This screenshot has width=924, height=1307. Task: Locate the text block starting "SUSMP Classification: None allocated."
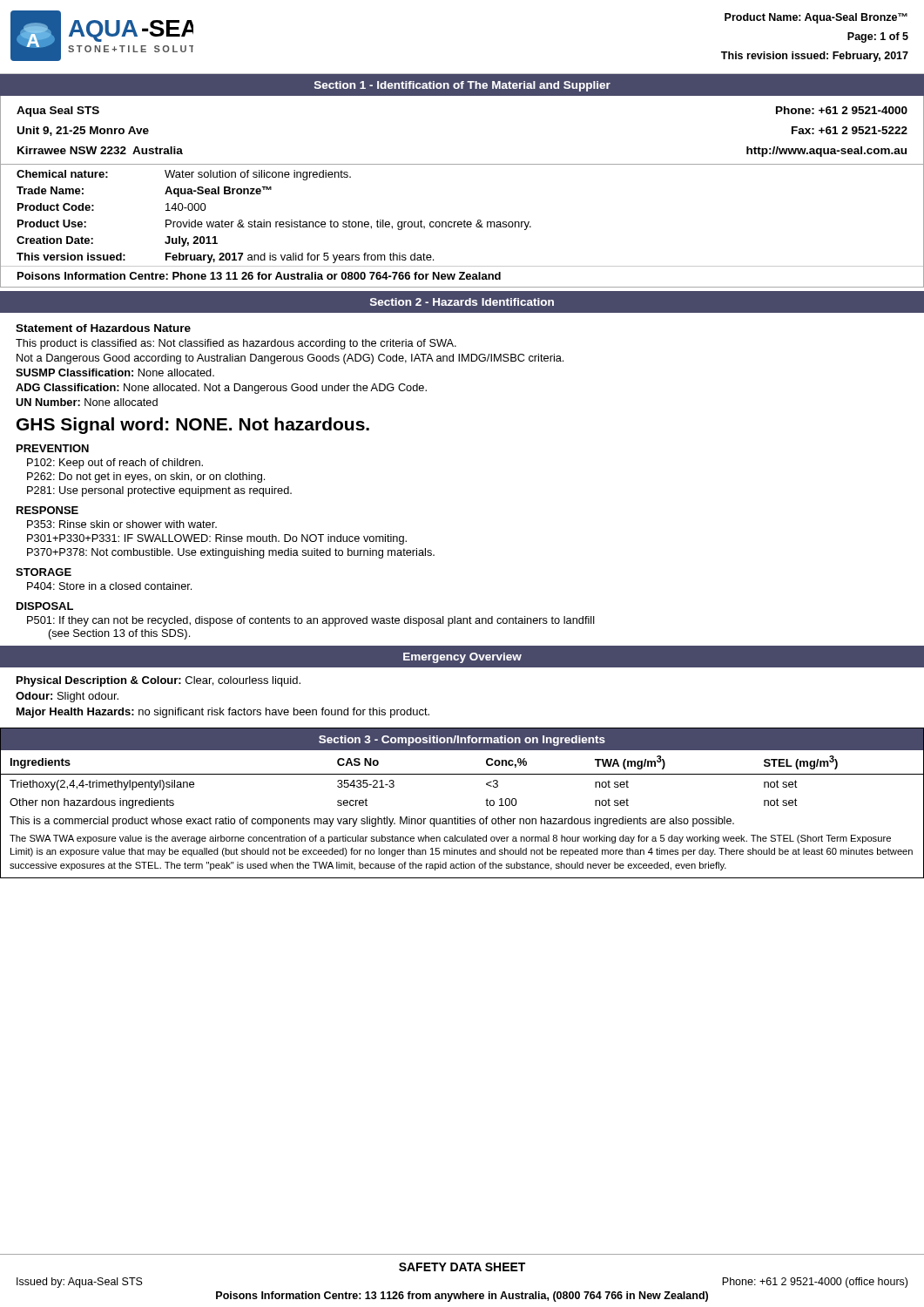115,373
